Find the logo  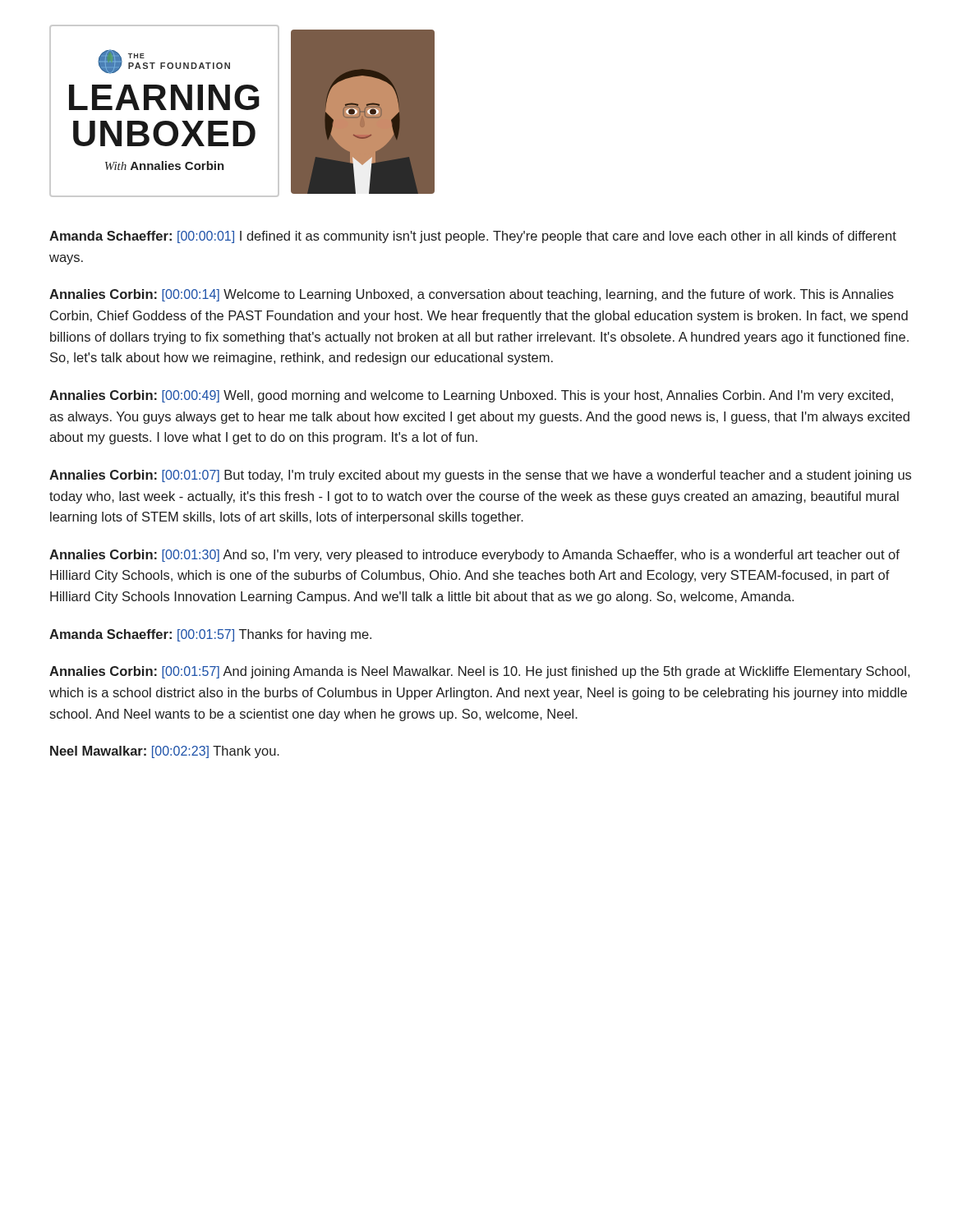[x=164, y=111]
